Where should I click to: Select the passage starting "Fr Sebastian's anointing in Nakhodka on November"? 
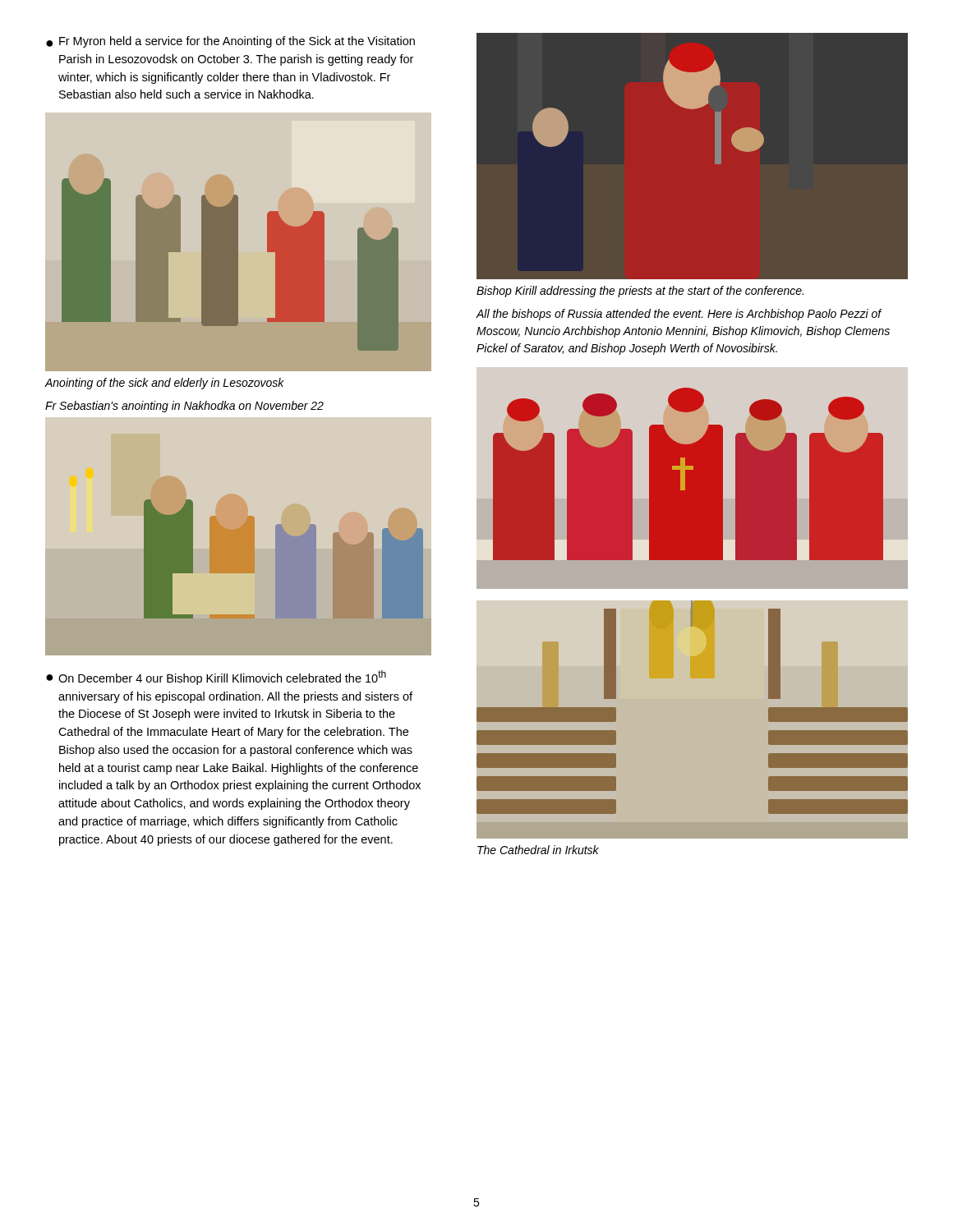(x=184, y=406)
